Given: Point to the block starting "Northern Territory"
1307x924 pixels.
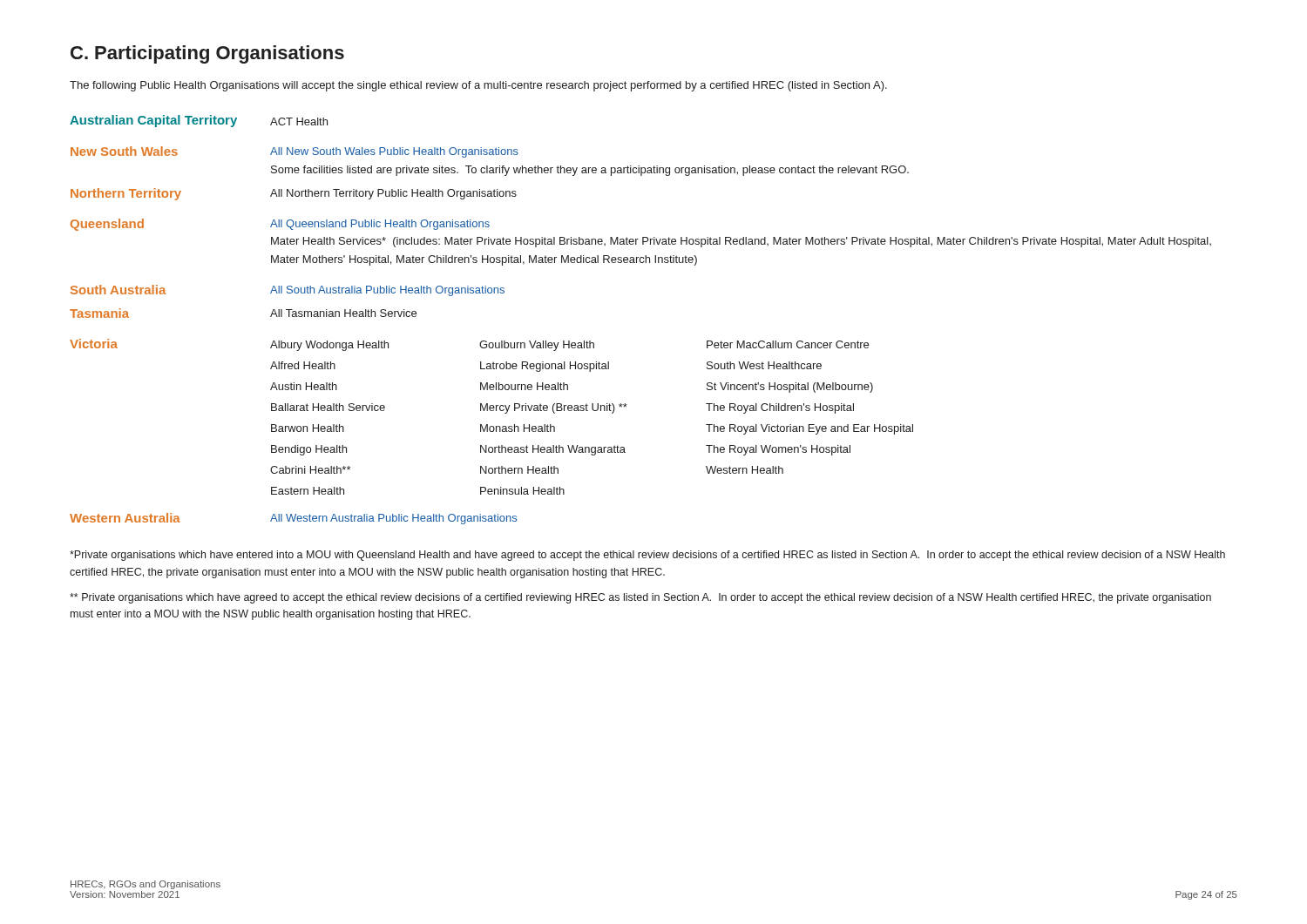Looking at the screenshot, I should [x=125, y=193].
